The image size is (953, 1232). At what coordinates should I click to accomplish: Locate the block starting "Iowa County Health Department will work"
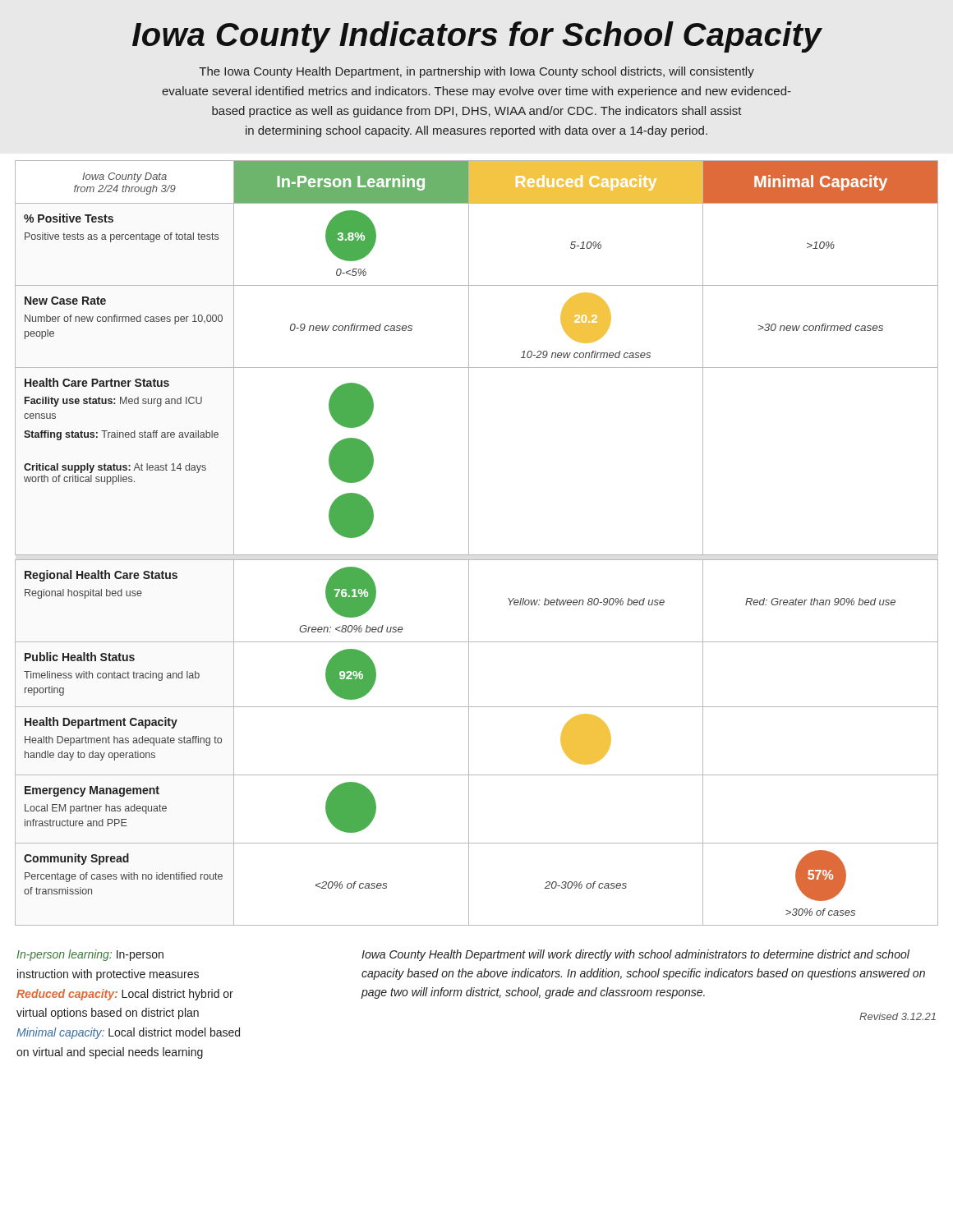643,973
